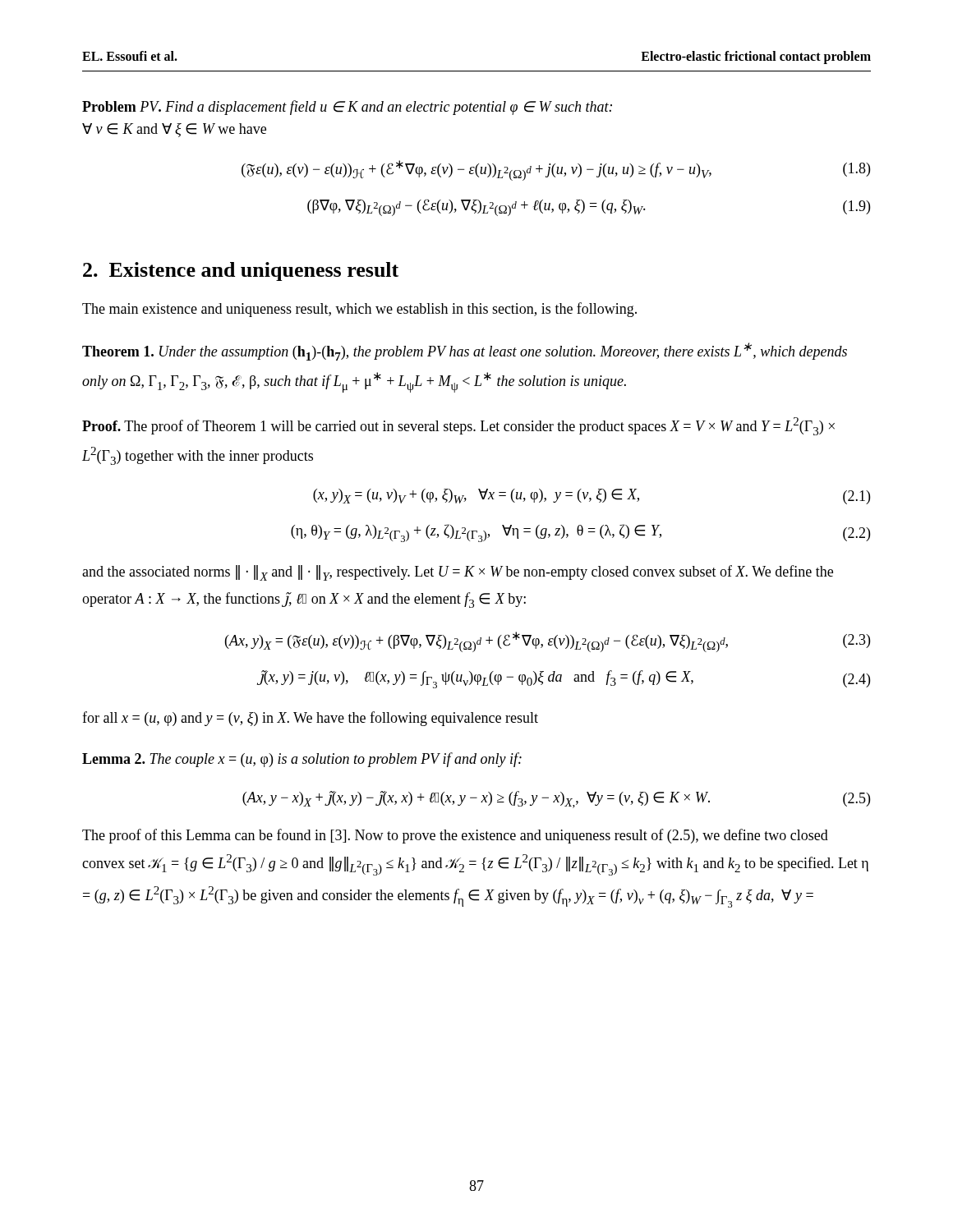The height and width of the screenshot is (1232, 953).
Task: Locate the formula that reads "(Ax, y − x)X + j̃(x, y)"
Action: tap(476, 799)
